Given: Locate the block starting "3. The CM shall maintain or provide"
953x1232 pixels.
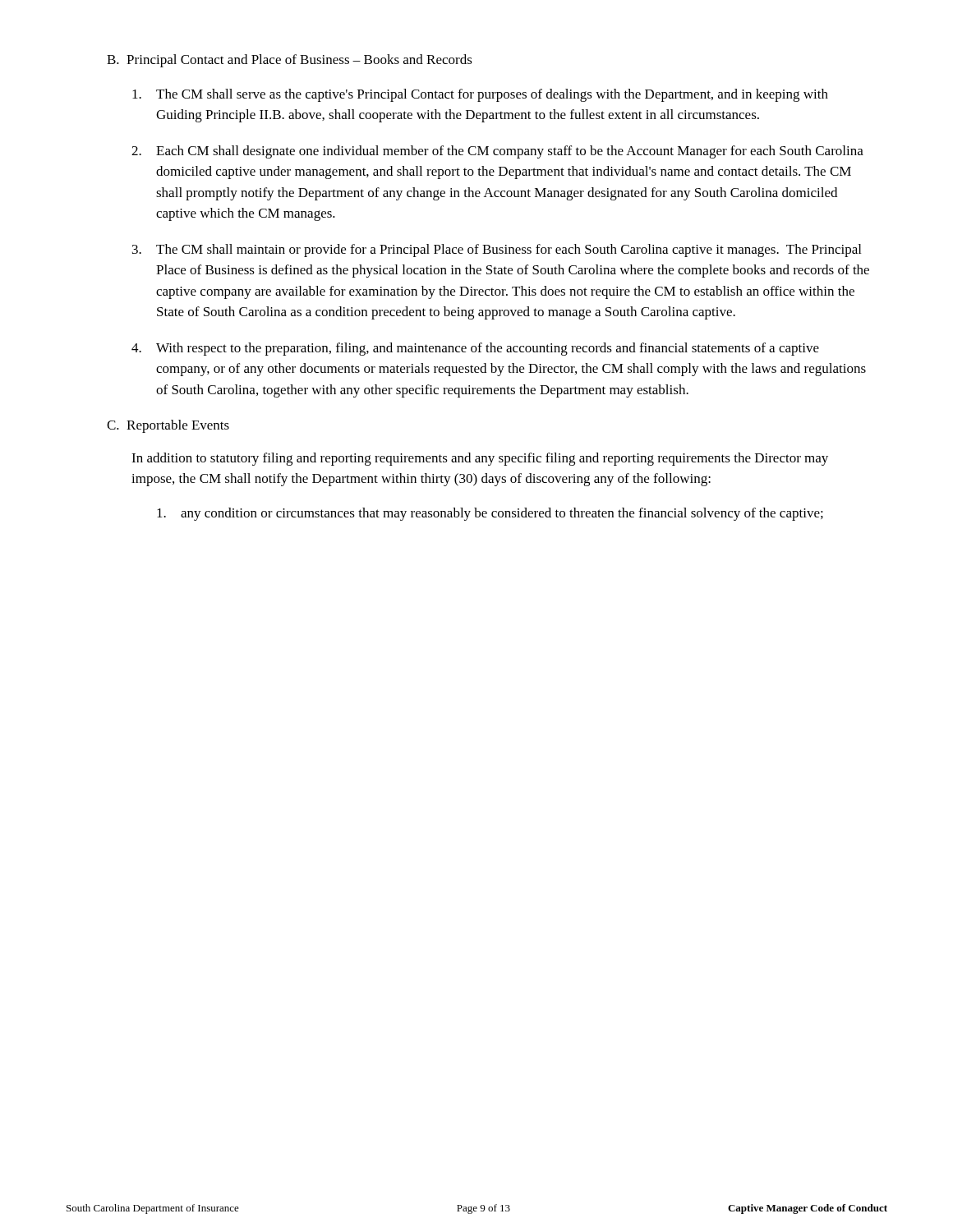Looking at the screenshot, I should tap(501, 281).
